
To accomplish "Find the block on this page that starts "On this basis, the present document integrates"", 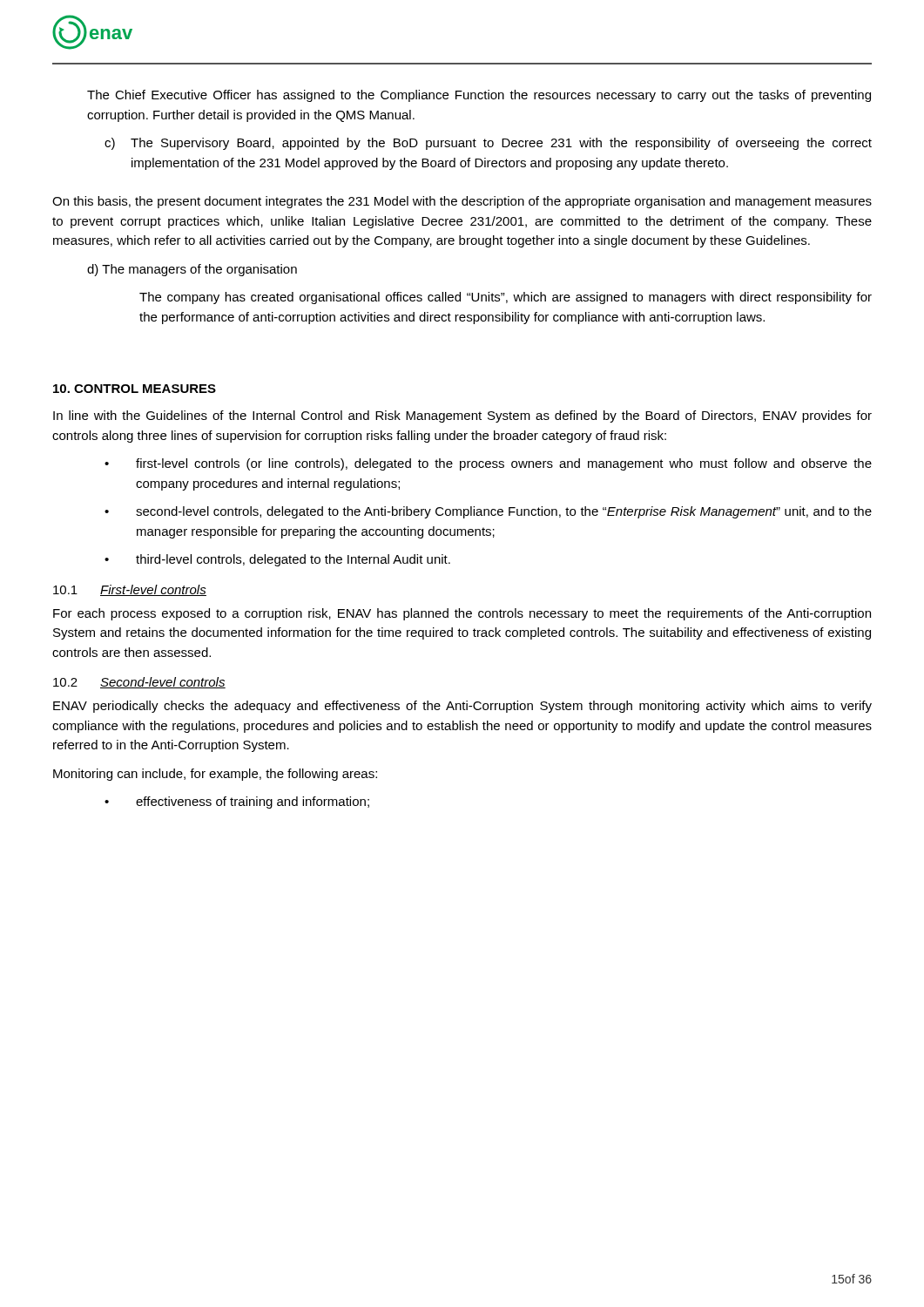I will (462, 220).
